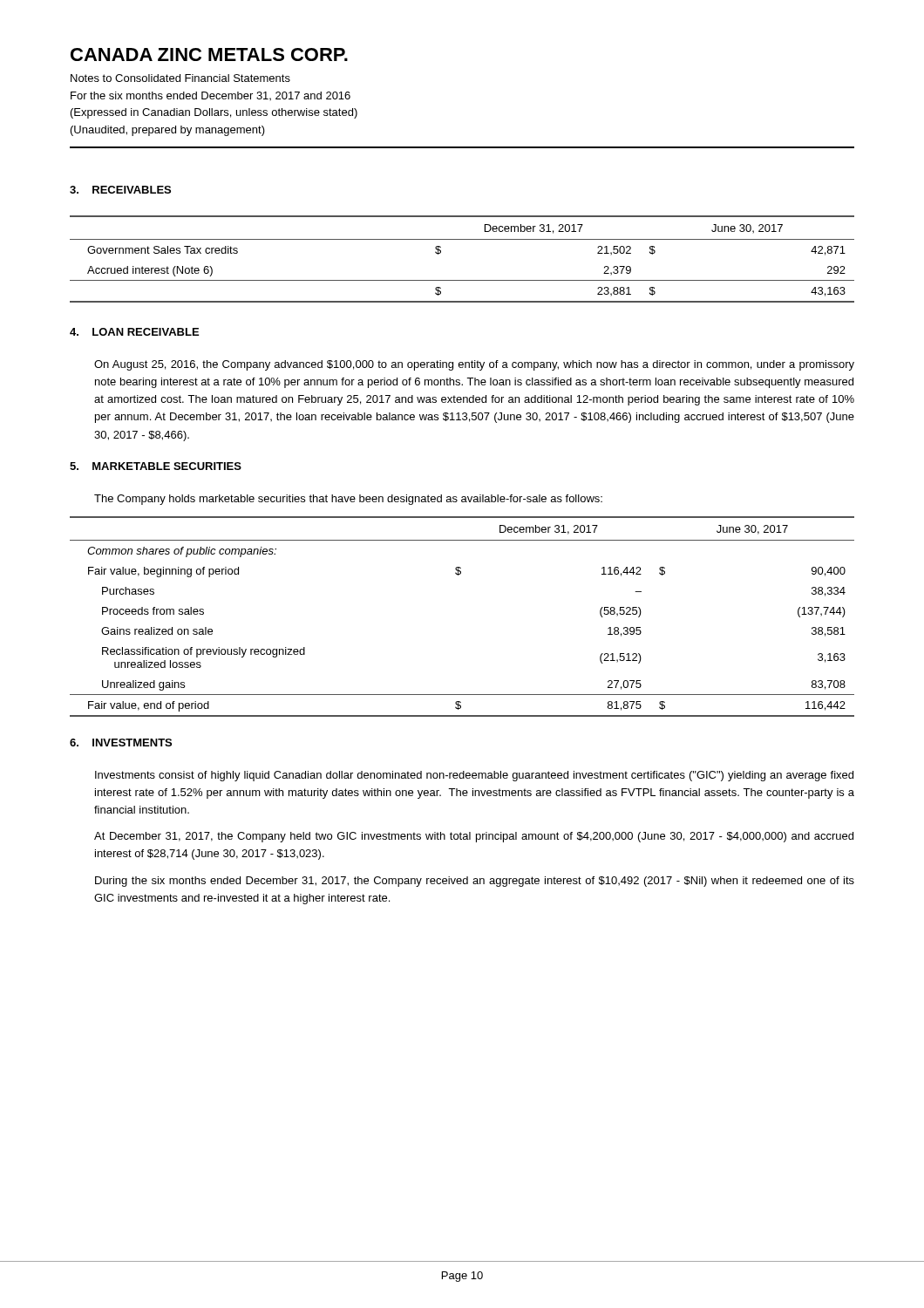Screen dimensions: 1308x924
Task: Navigate to the text block starting "At December 31, 2017, the Company held"
Action: (474, 845)
